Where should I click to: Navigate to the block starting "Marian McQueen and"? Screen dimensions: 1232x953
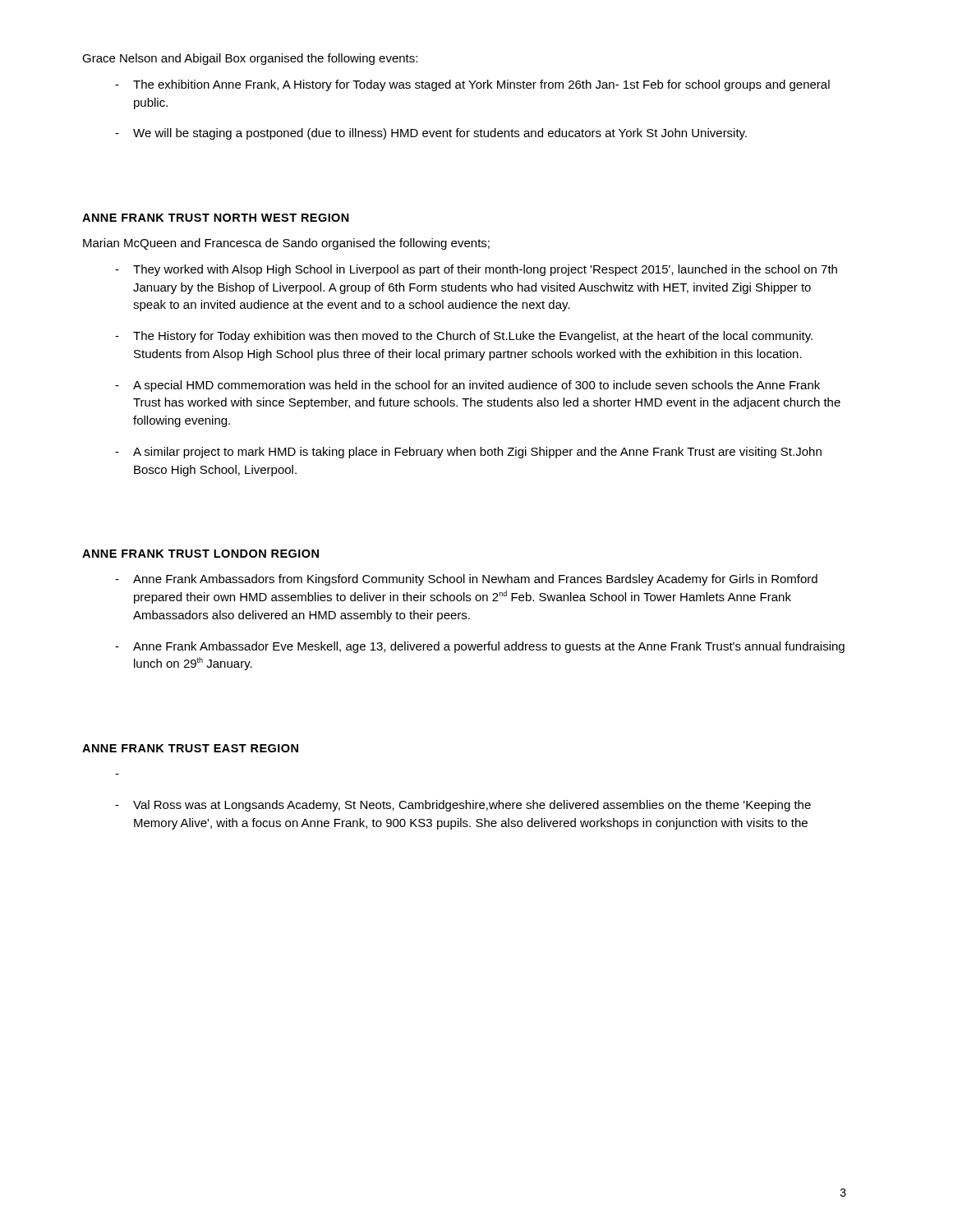coord(286,243)
